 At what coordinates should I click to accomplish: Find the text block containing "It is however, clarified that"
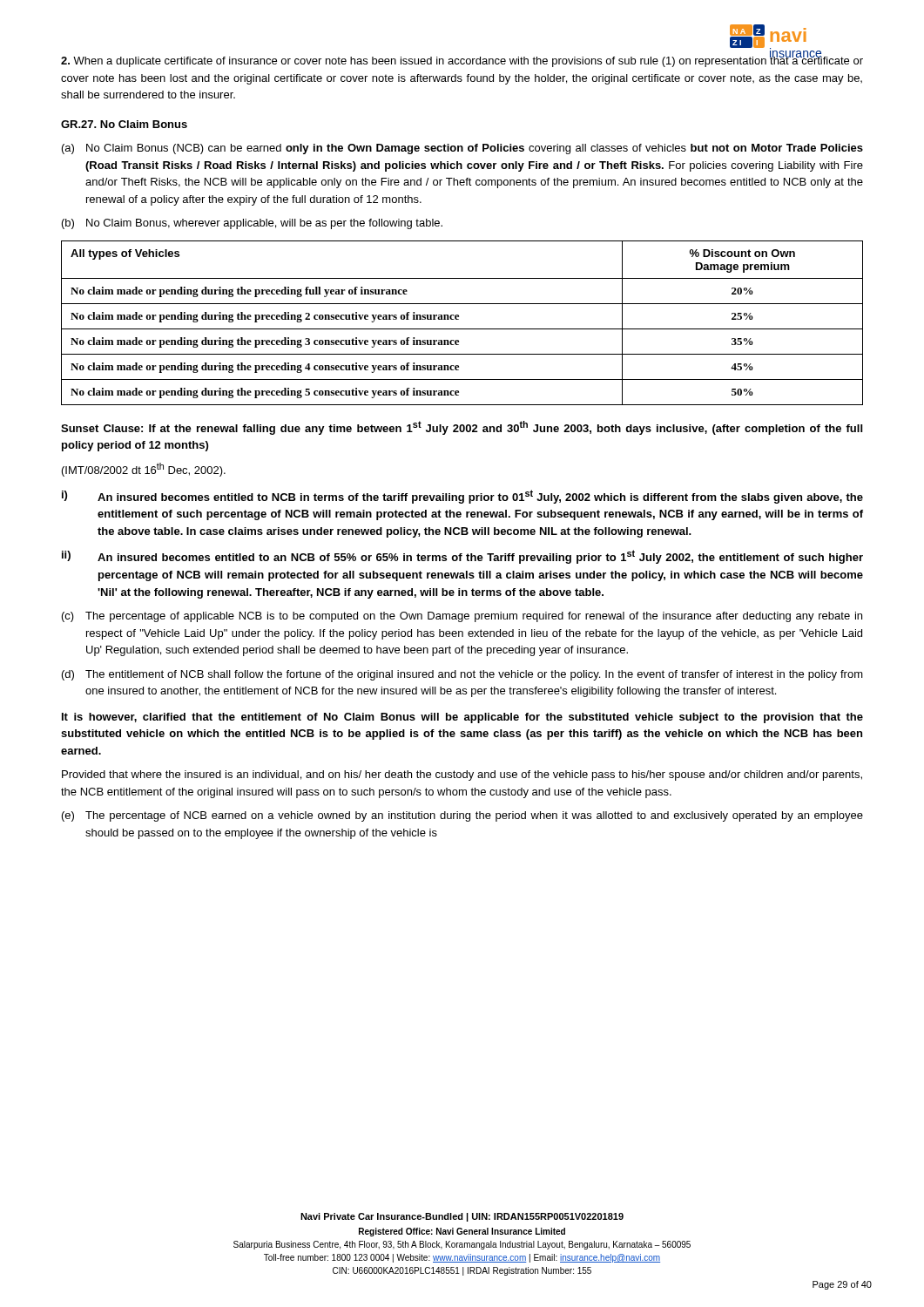click(x=462, y=733)
